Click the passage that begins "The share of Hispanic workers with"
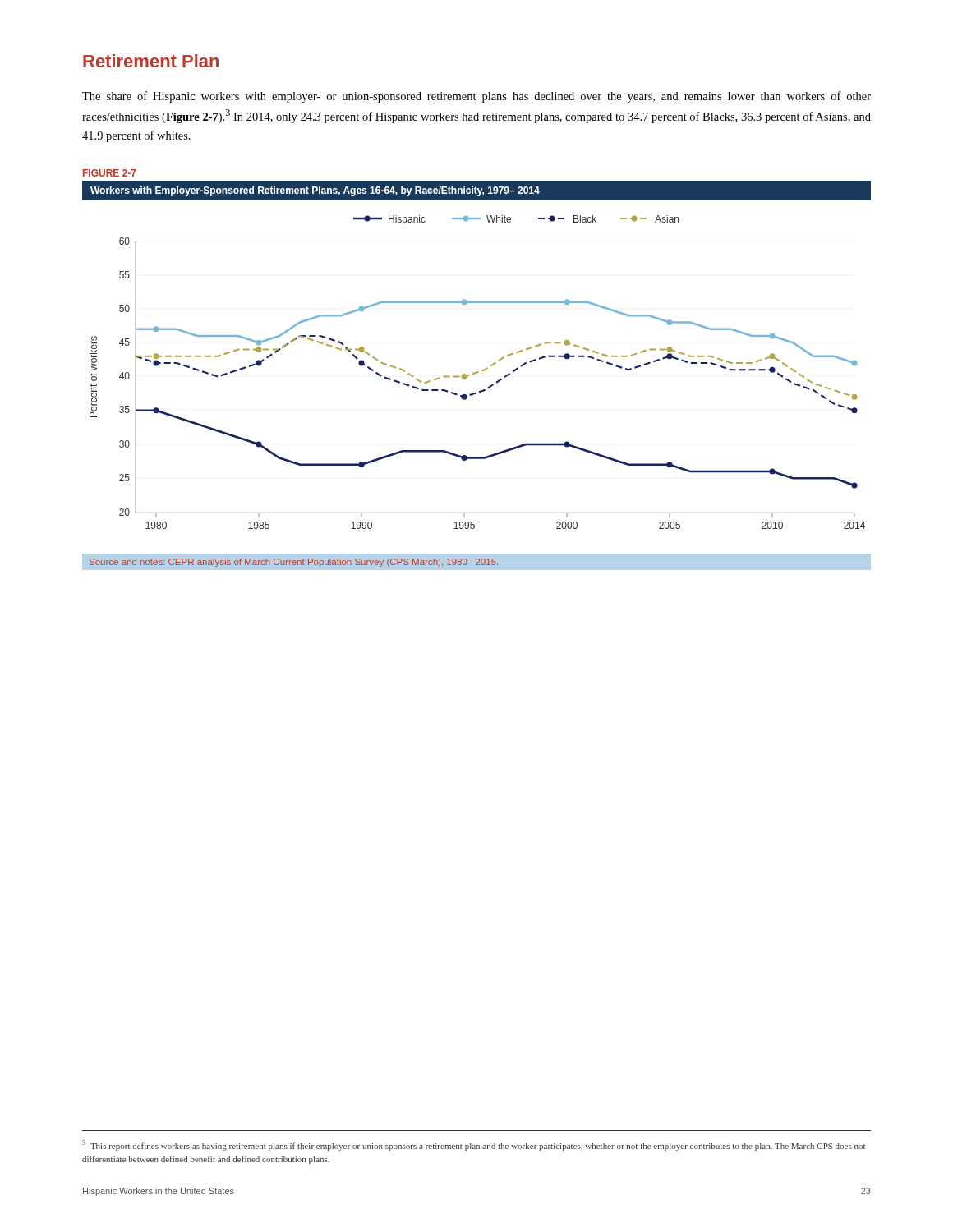Viewport: 953px width, 1232px height. tap(476, 116)
